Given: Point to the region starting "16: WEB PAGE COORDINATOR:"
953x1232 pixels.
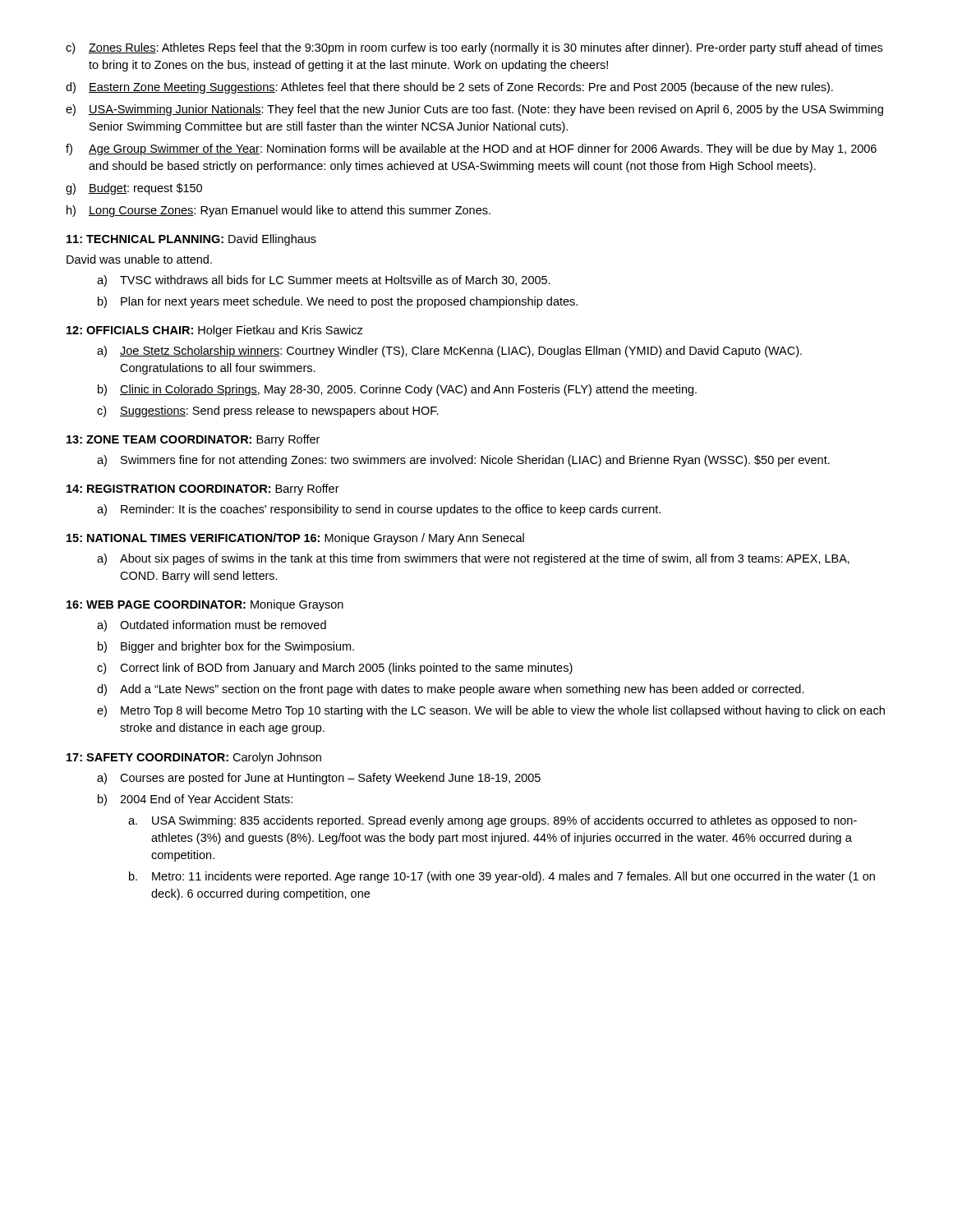Looking at the screenshot, I should [x=205, y=605].
